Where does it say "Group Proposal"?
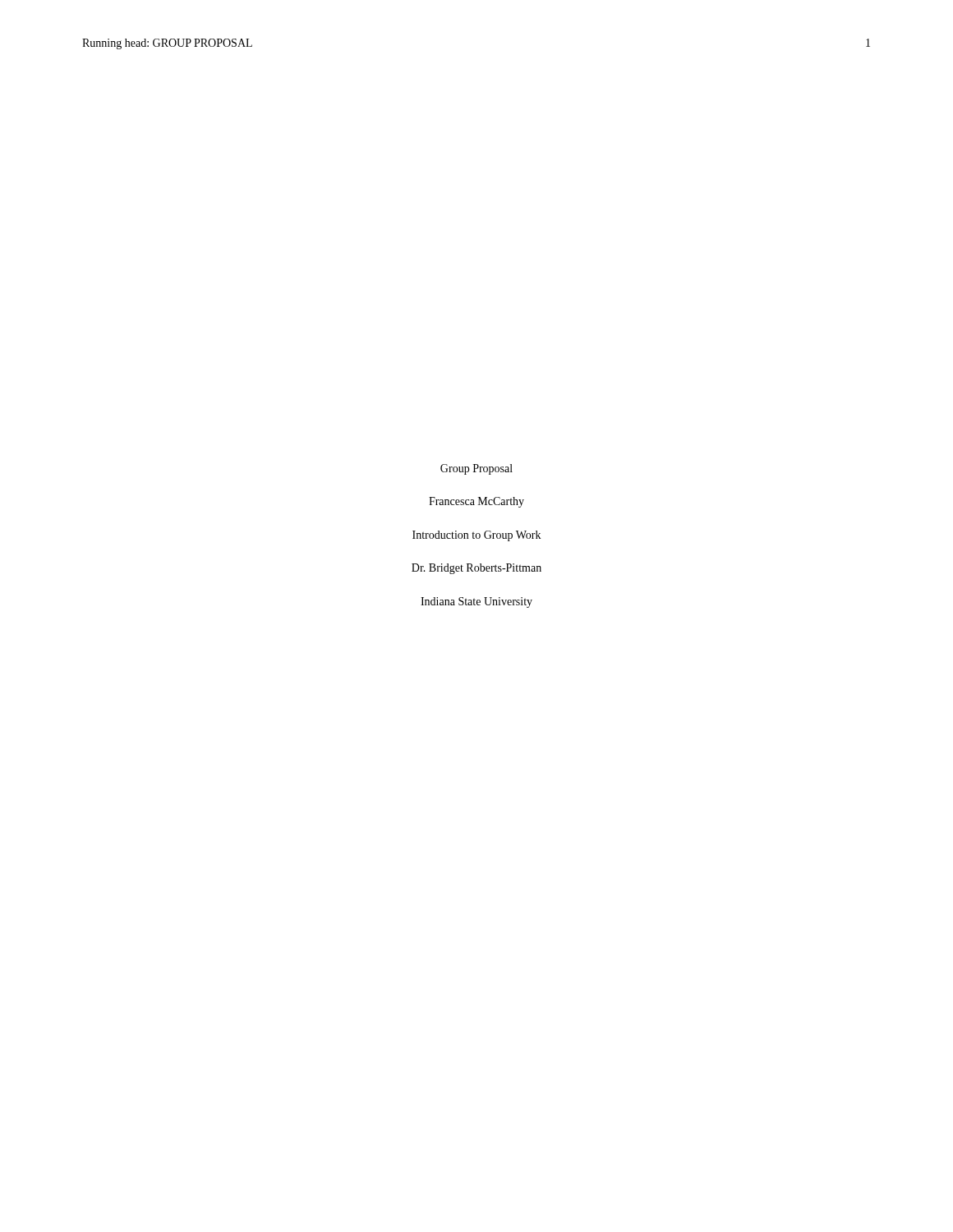The width and height of the screenshot is (953, 1232). tap(476, 469)
